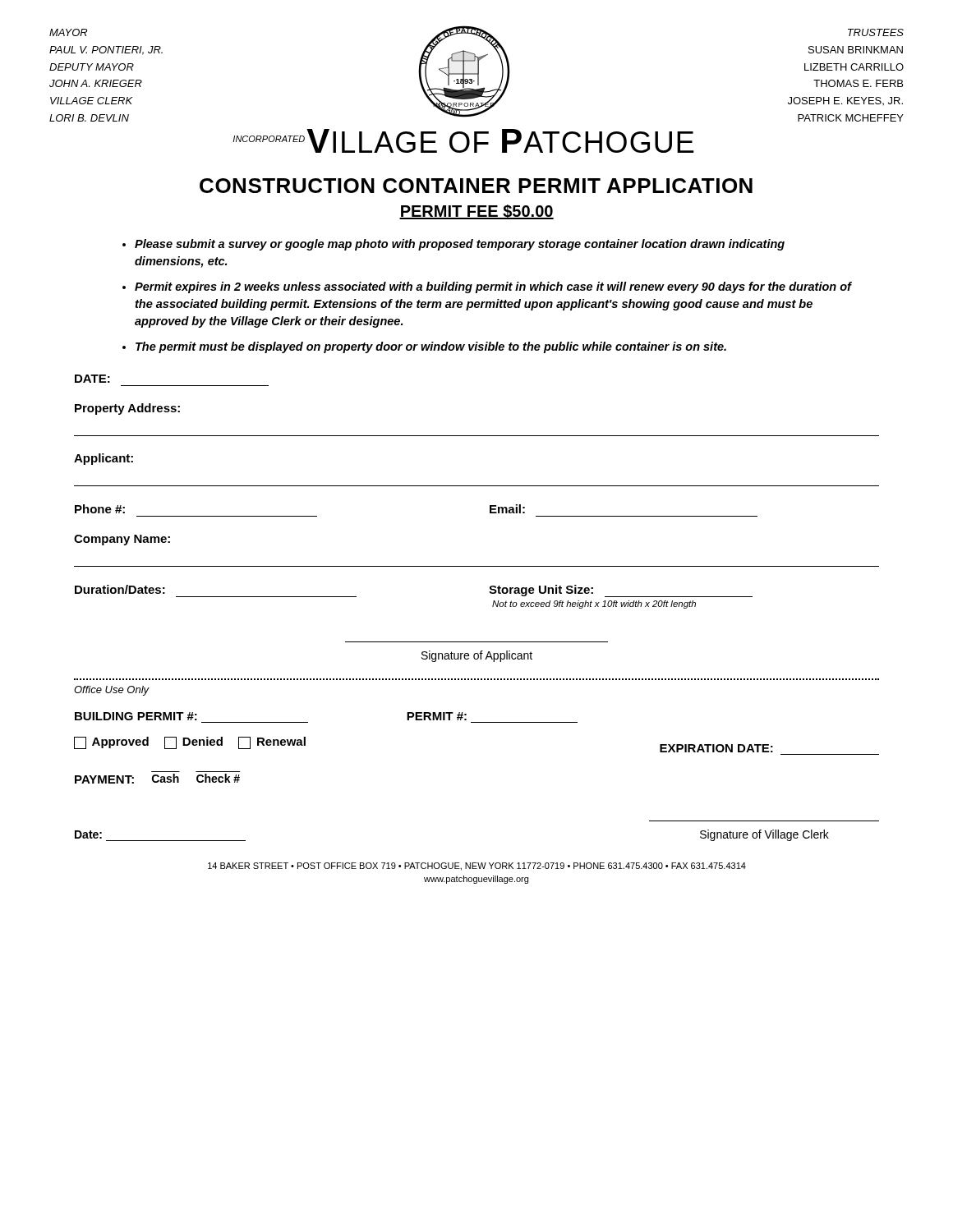Locate the text that reads "PAYMENT: Cash Check #"
Image resolution: width=953 pixels, height=1232 pixels.
tap(157, 779)
